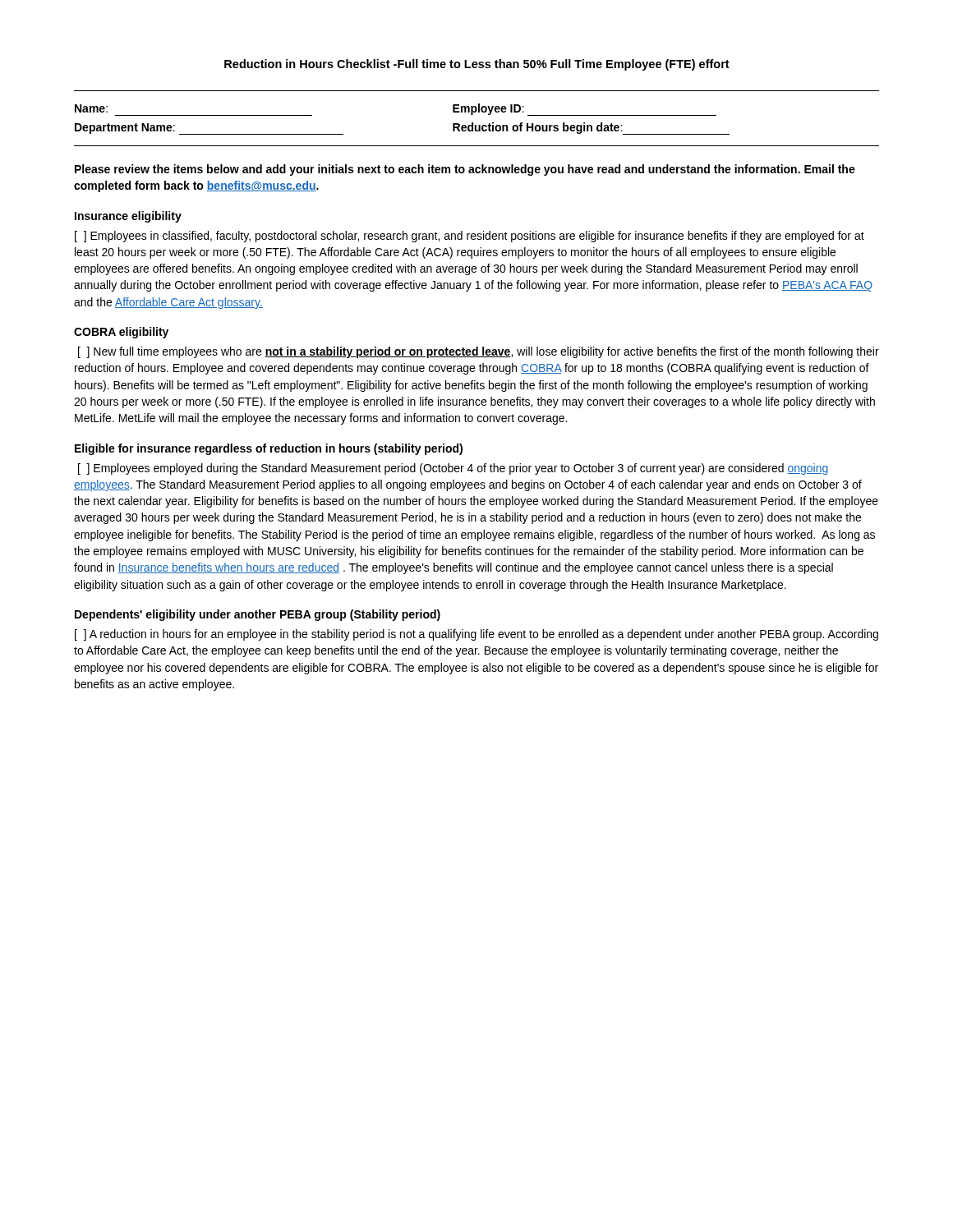Navigate to the text block starting "Please review the"
Viewport: 953px width, 1232px height.
pos(464,178)
